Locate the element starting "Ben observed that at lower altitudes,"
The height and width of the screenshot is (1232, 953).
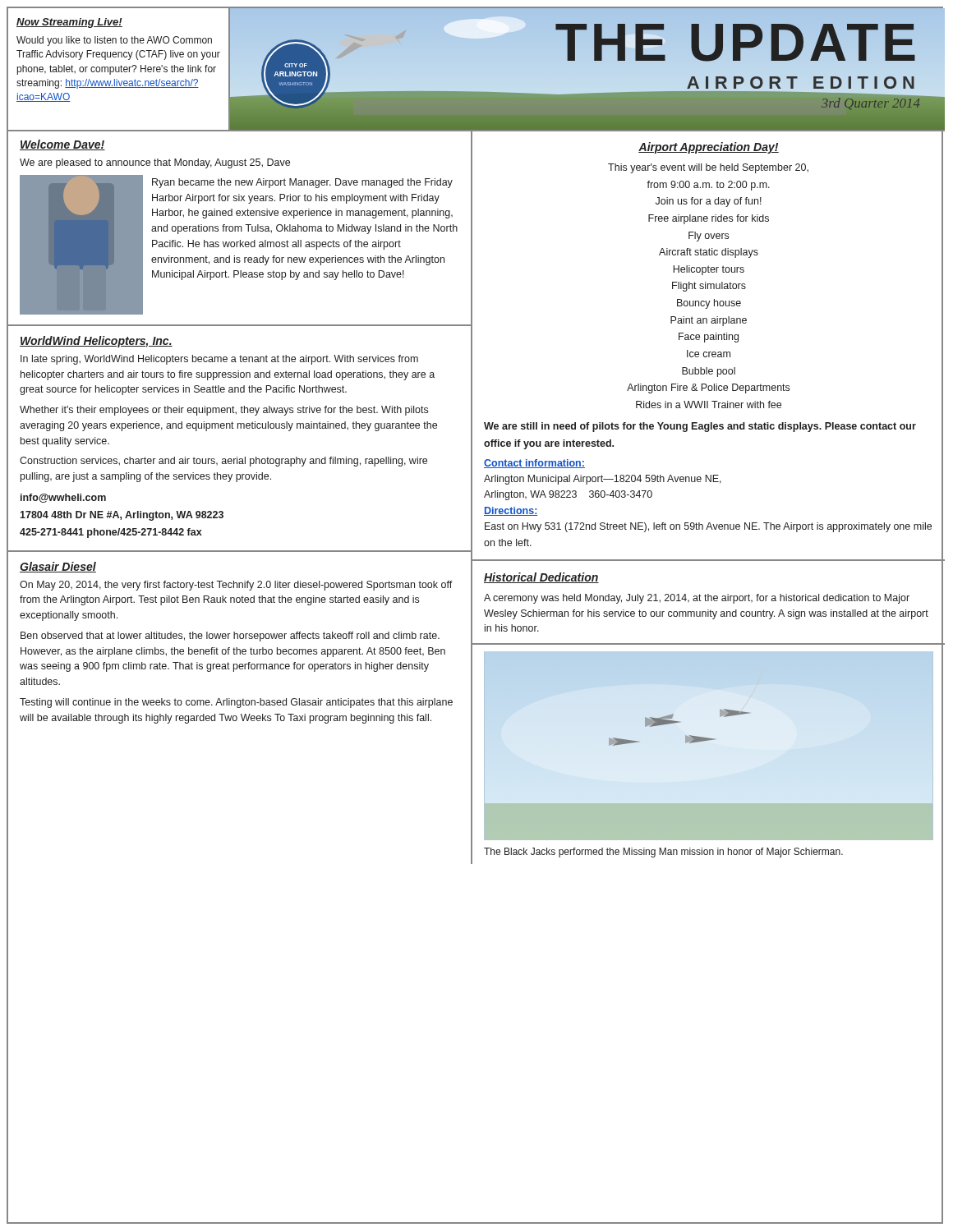(x=239, y=659)
